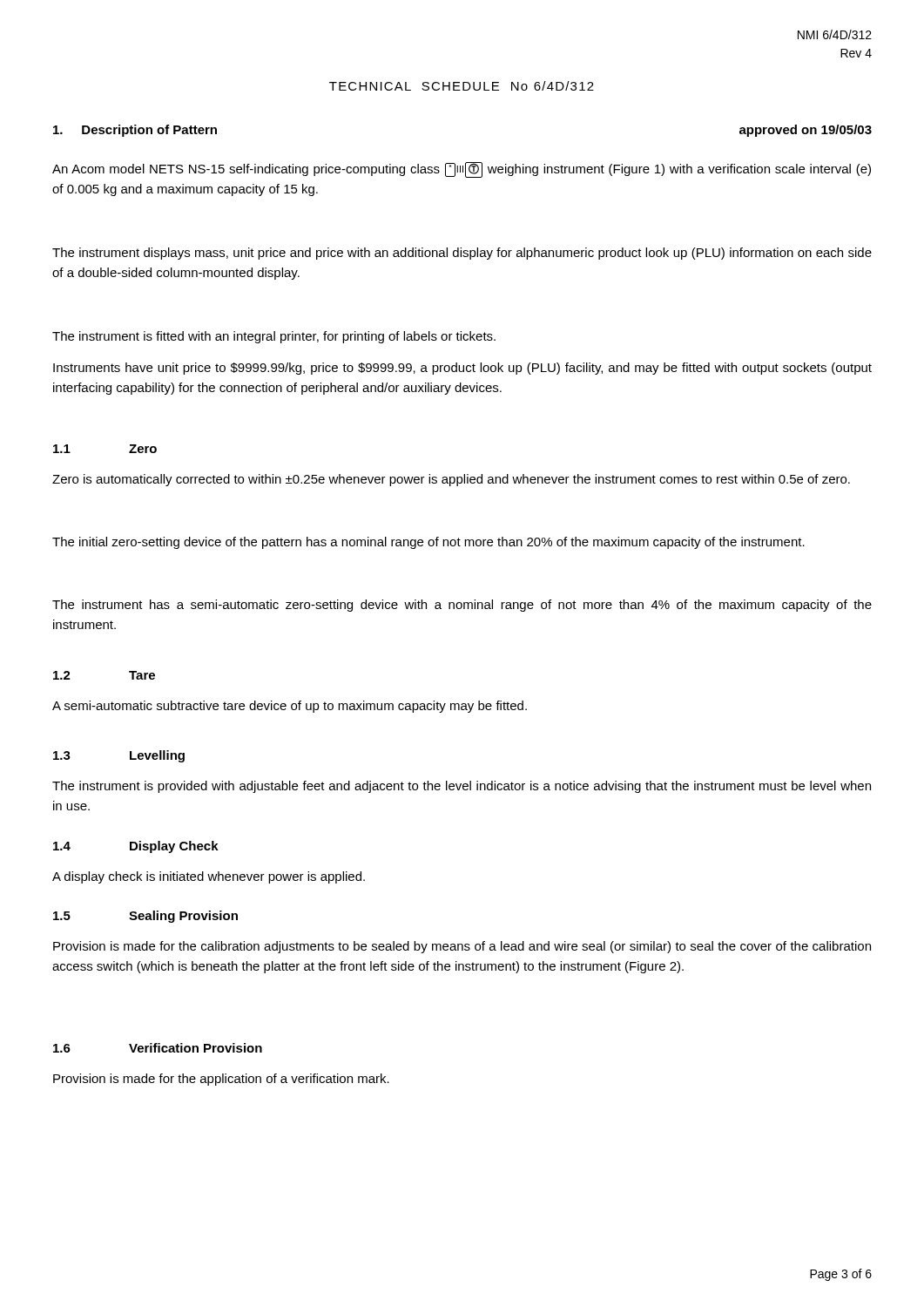This screenshot has height=1307, width=924.
Task: Find the text block with the text "The instrument has a semi-automatic zero-setting device with"
Action: [x=462, y=614]
